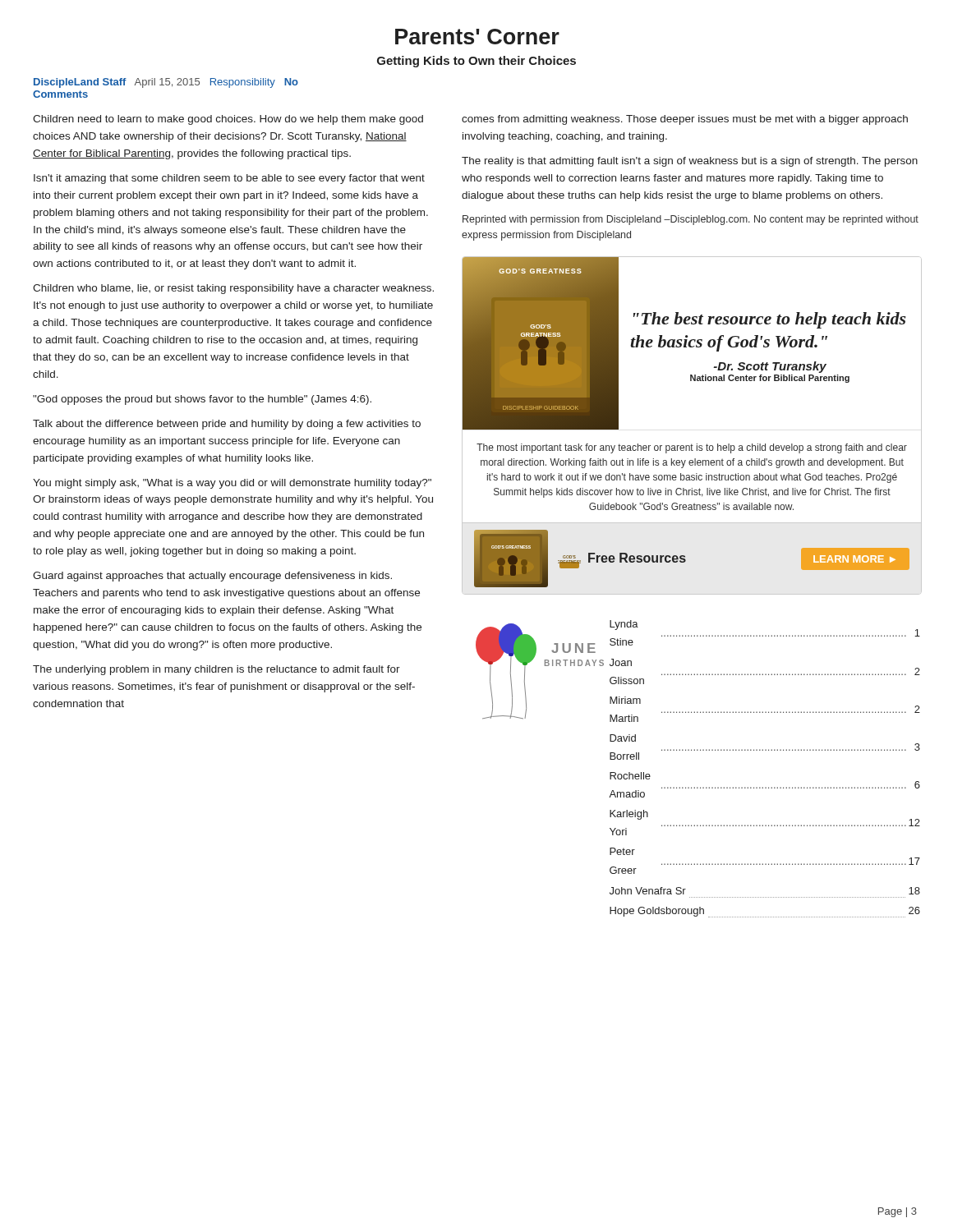953x1232 pixels.
Task: Point to the block beginning "Talk about the difference"
Action: (227, 440)
